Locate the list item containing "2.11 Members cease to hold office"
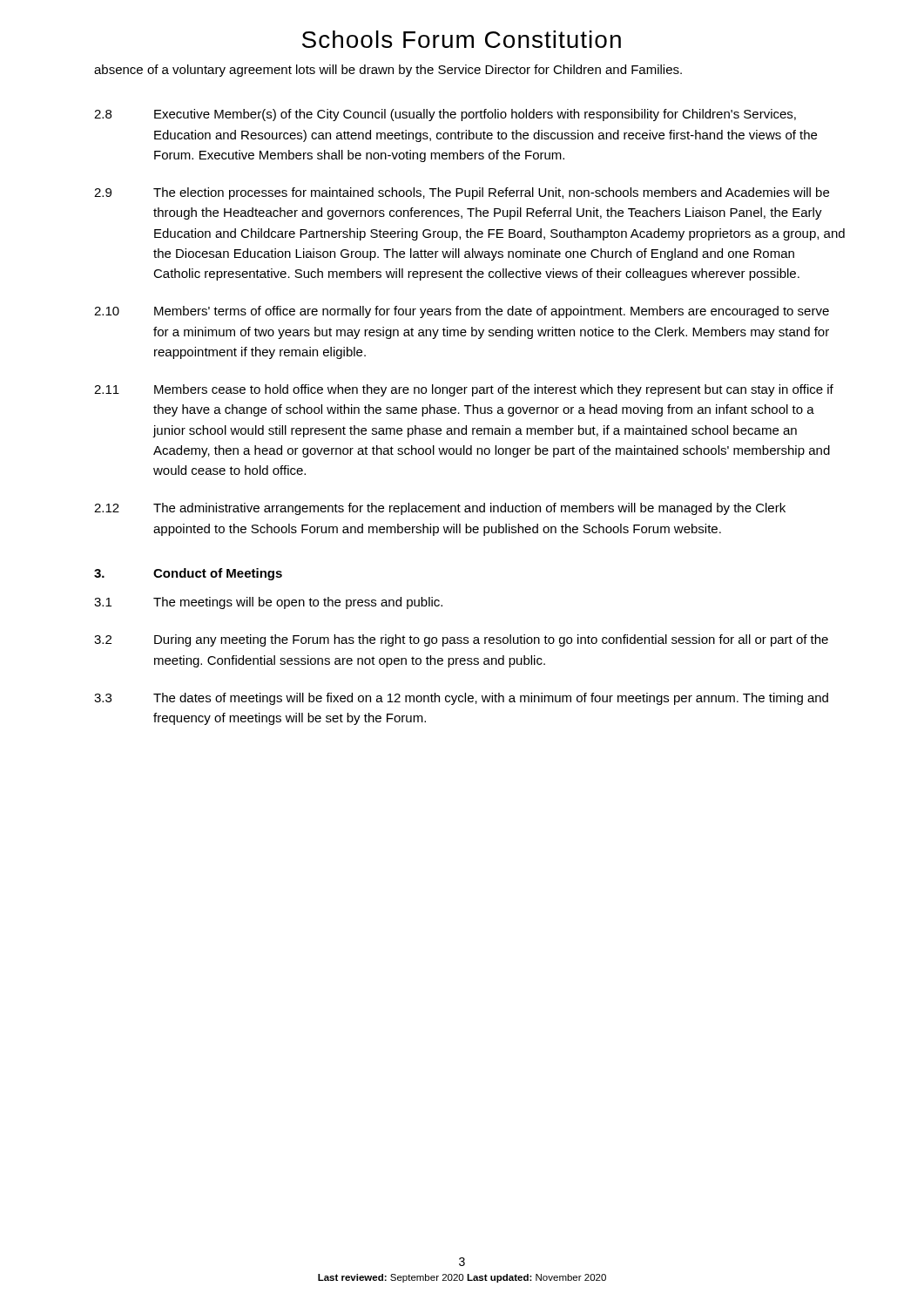 tap(470, 430)
